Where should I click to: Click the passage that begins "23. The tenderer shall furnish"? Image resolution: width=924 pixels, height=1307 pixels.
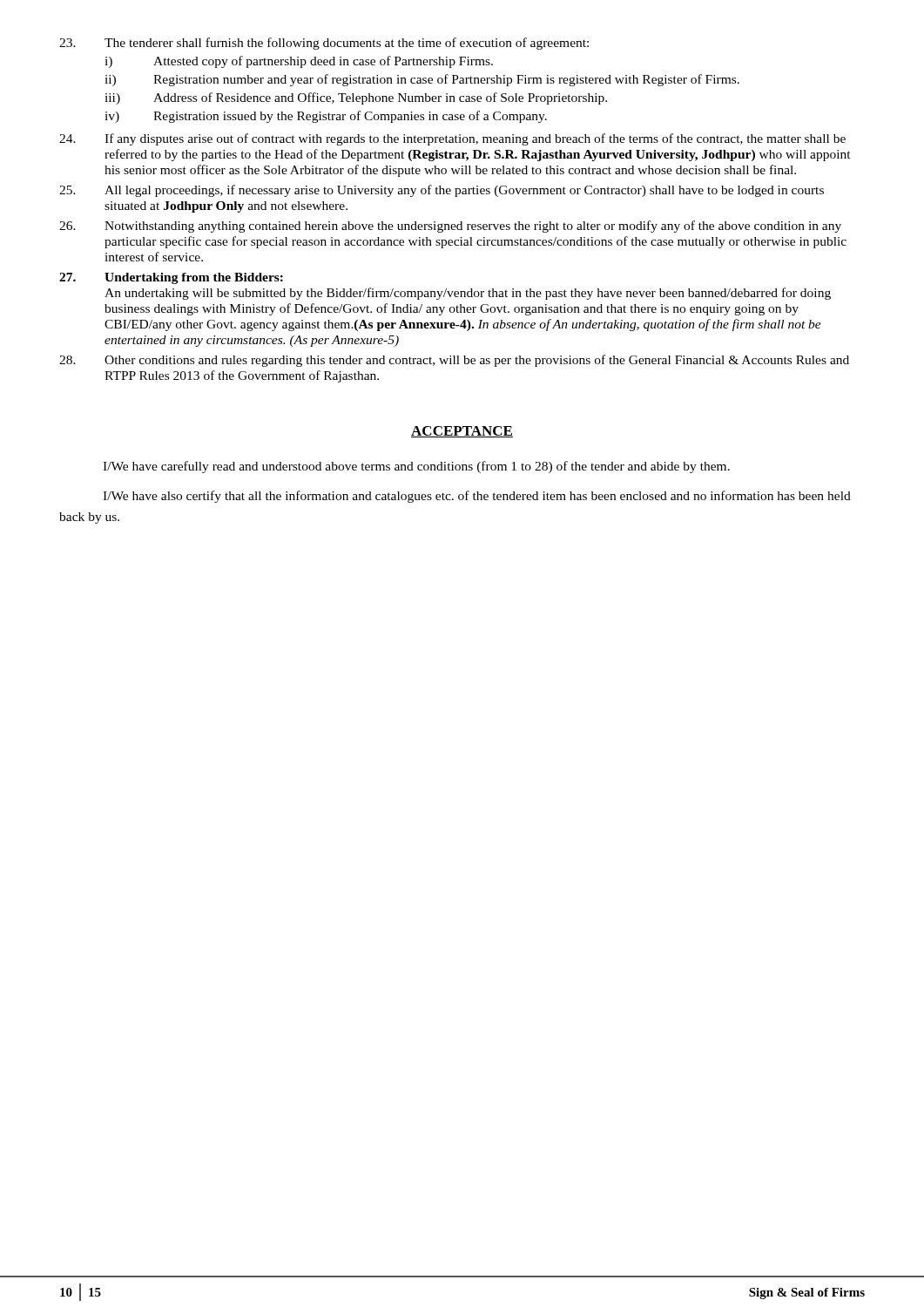pyautogui.click(x=462, y=81)
